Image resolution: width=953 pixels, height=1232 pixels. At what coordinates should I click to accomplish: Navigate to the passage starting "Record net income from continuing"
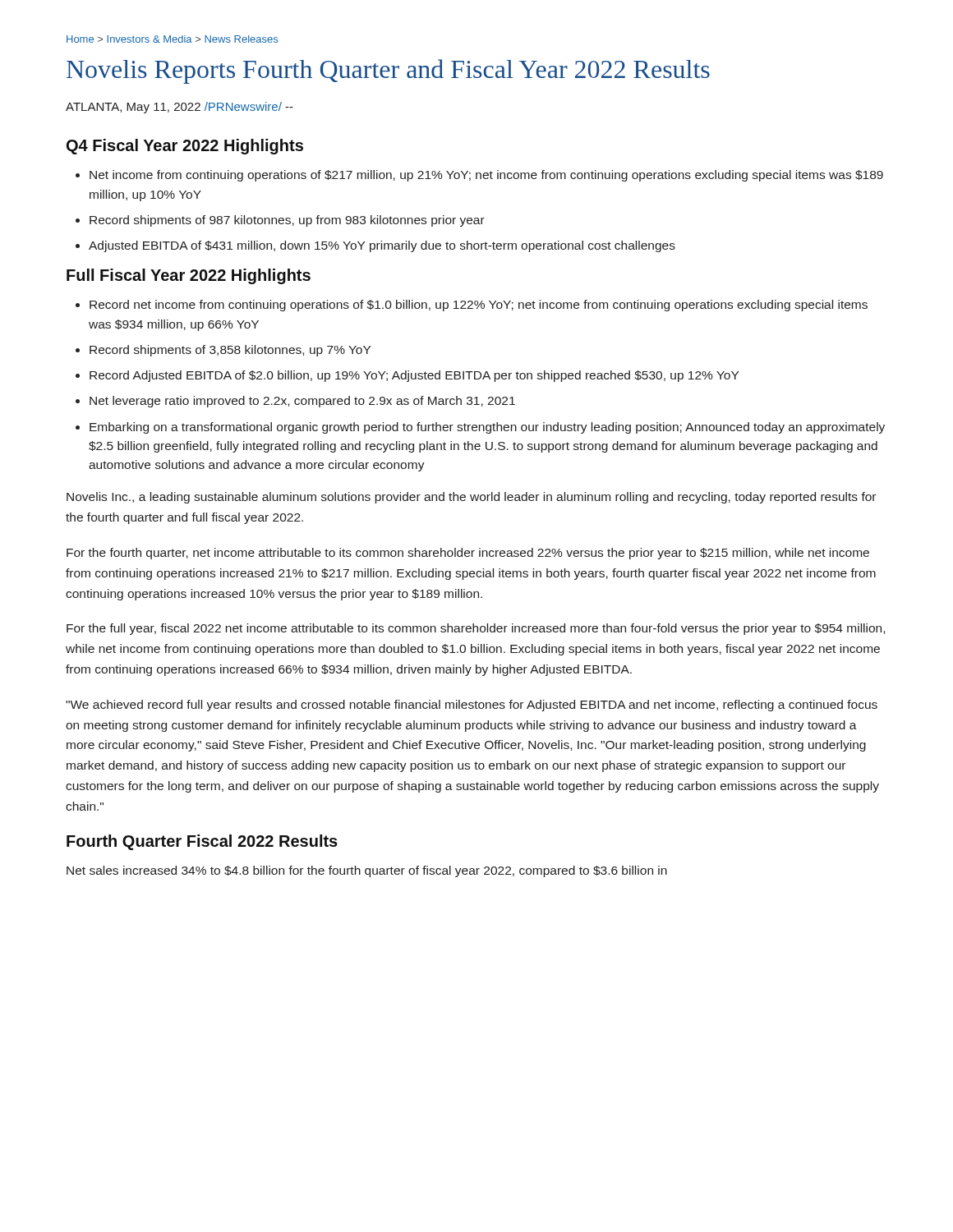[x=476, y=314]
